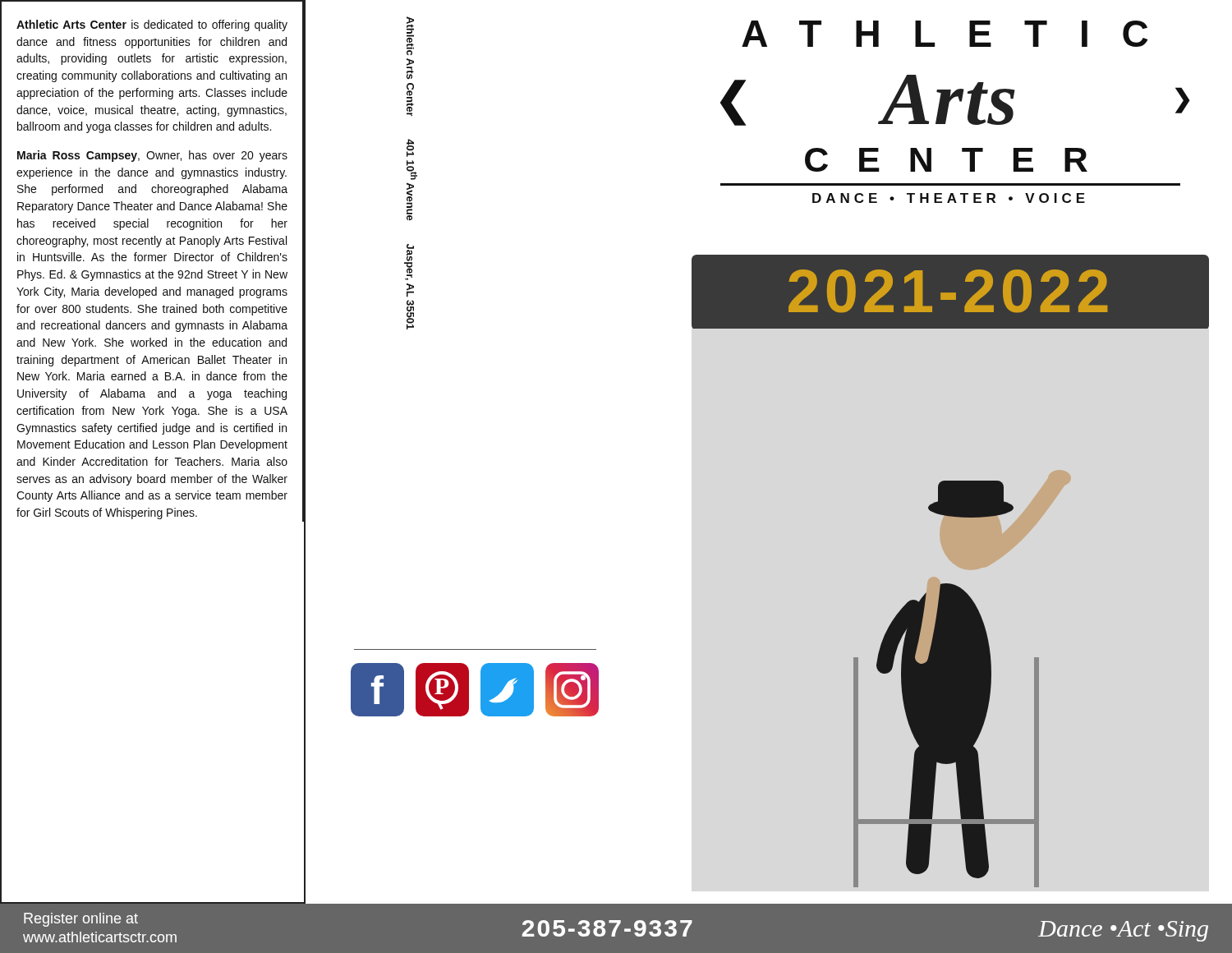Find the text block that reads "Athletic Arts Center is dedicated to"

click(x=152, y=269)
